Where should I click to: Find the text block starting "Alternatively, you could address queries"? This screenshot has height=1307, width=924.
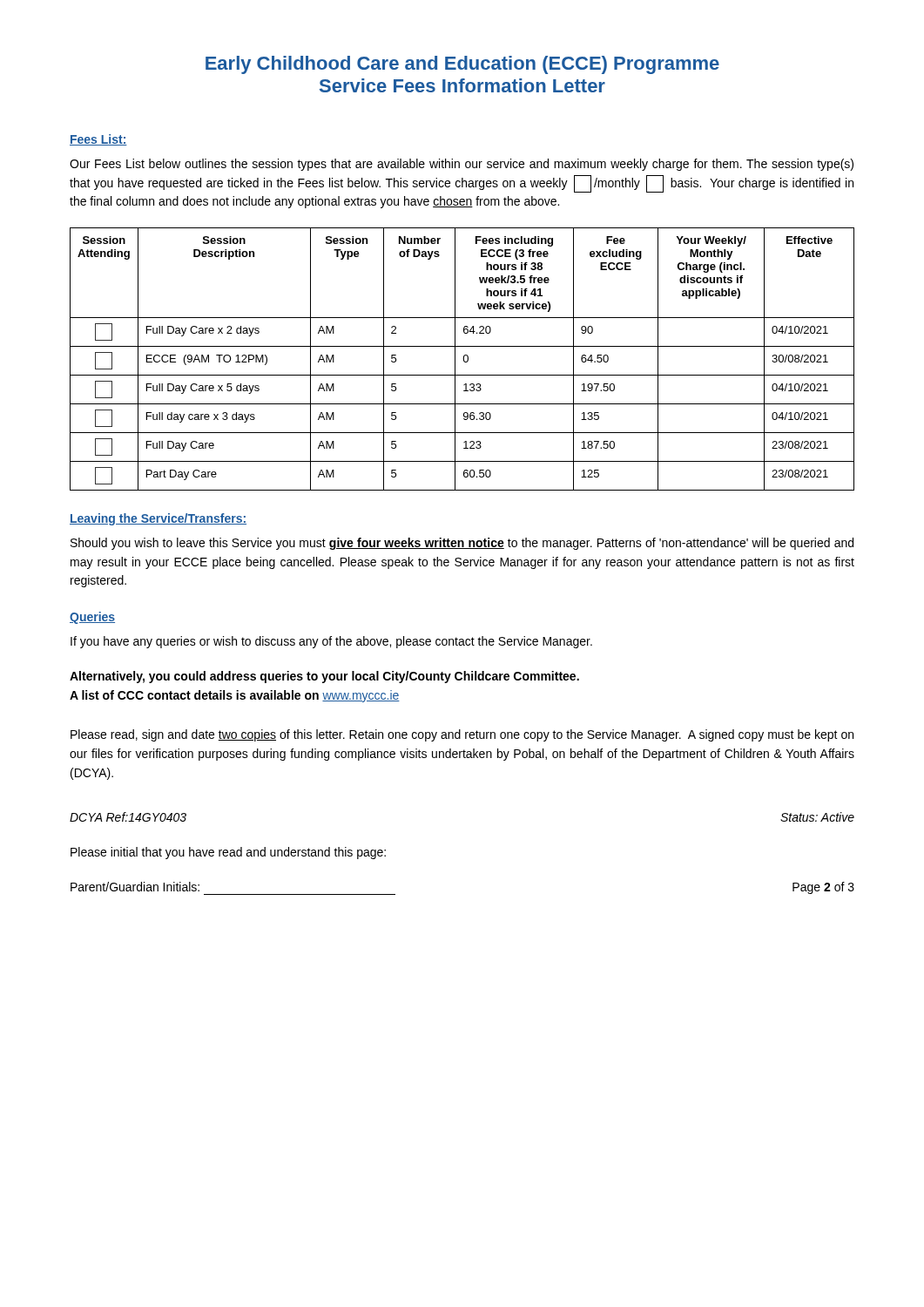pos(325,685)
